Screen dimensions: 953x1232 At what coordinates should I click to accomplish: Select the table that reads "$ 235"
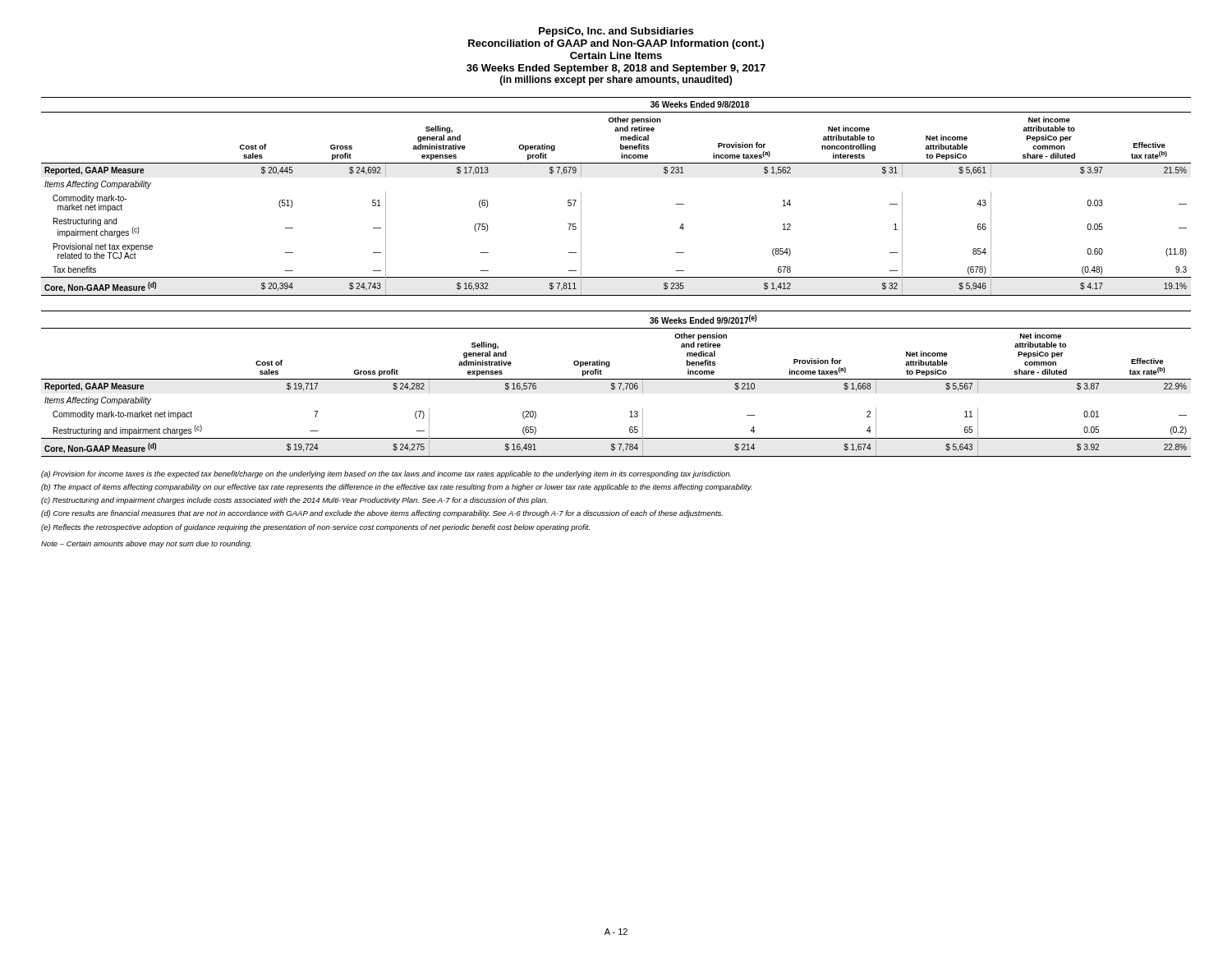point(616,196)
